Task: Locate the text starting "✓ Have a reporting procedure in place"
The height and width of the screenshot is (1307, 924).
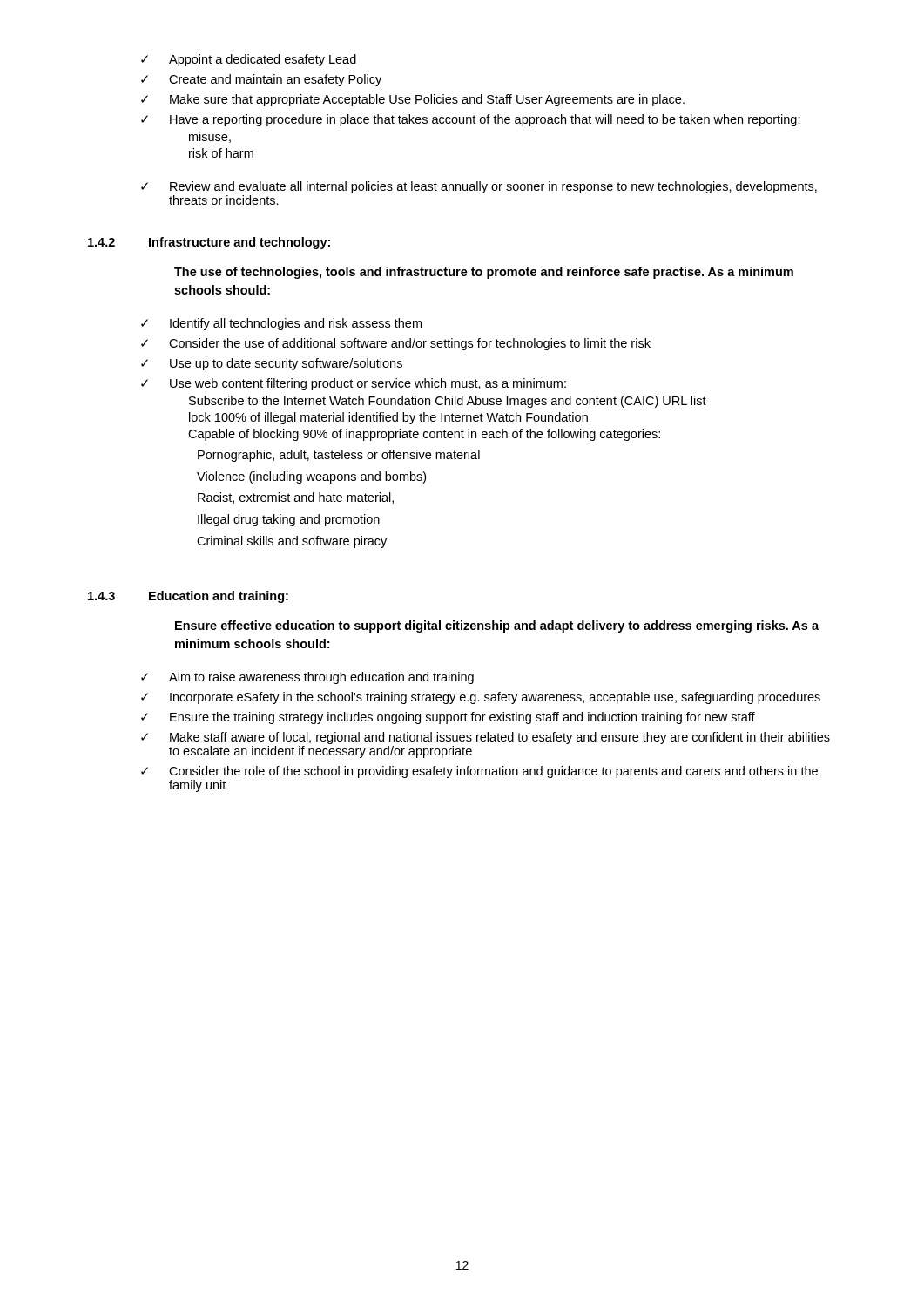Action: point(471,120)
